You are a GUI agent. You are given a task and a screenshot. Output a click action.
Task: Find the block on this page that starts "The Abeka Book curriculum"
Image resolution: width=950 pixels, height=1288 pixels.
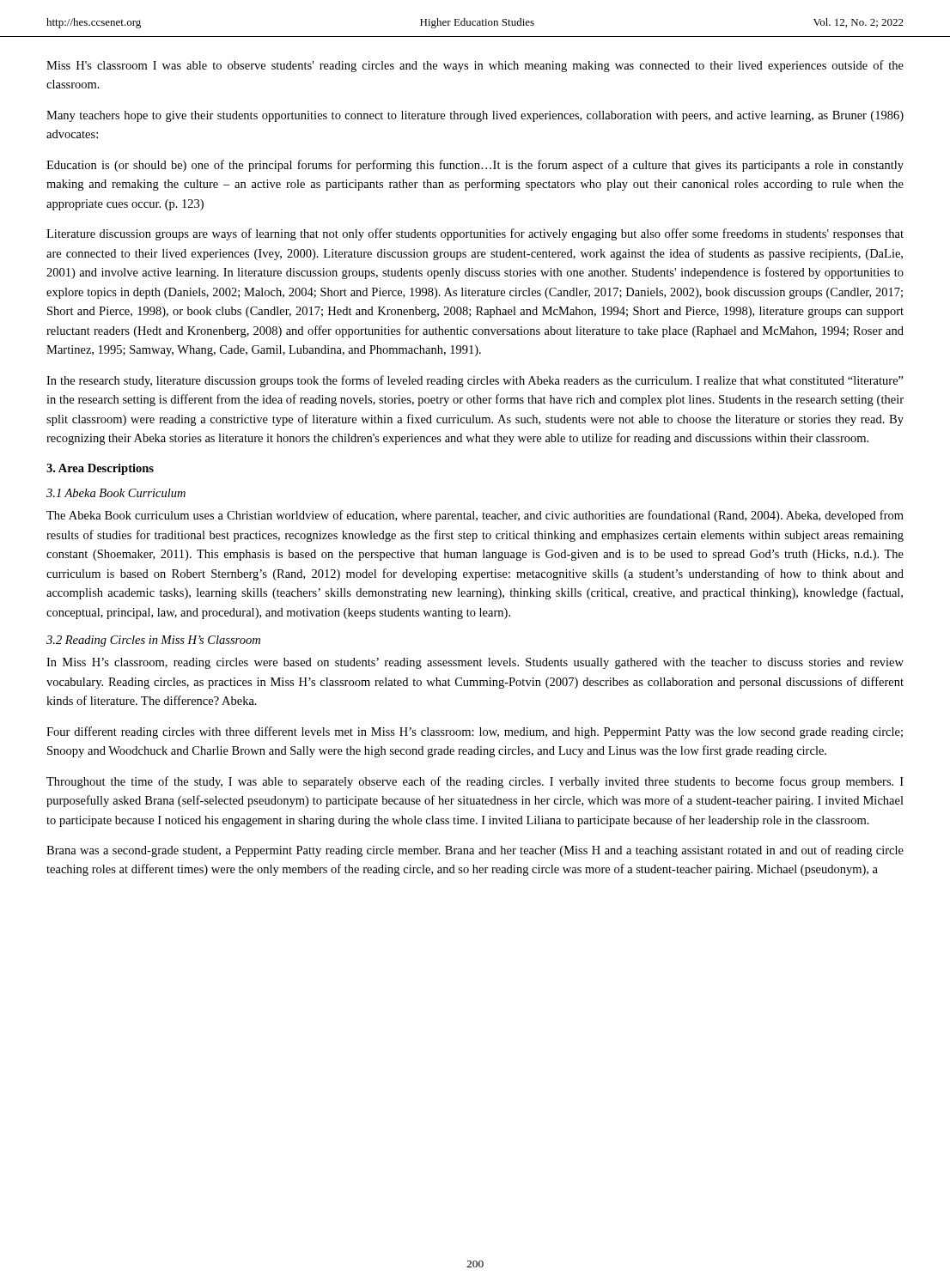pos(475,564)
